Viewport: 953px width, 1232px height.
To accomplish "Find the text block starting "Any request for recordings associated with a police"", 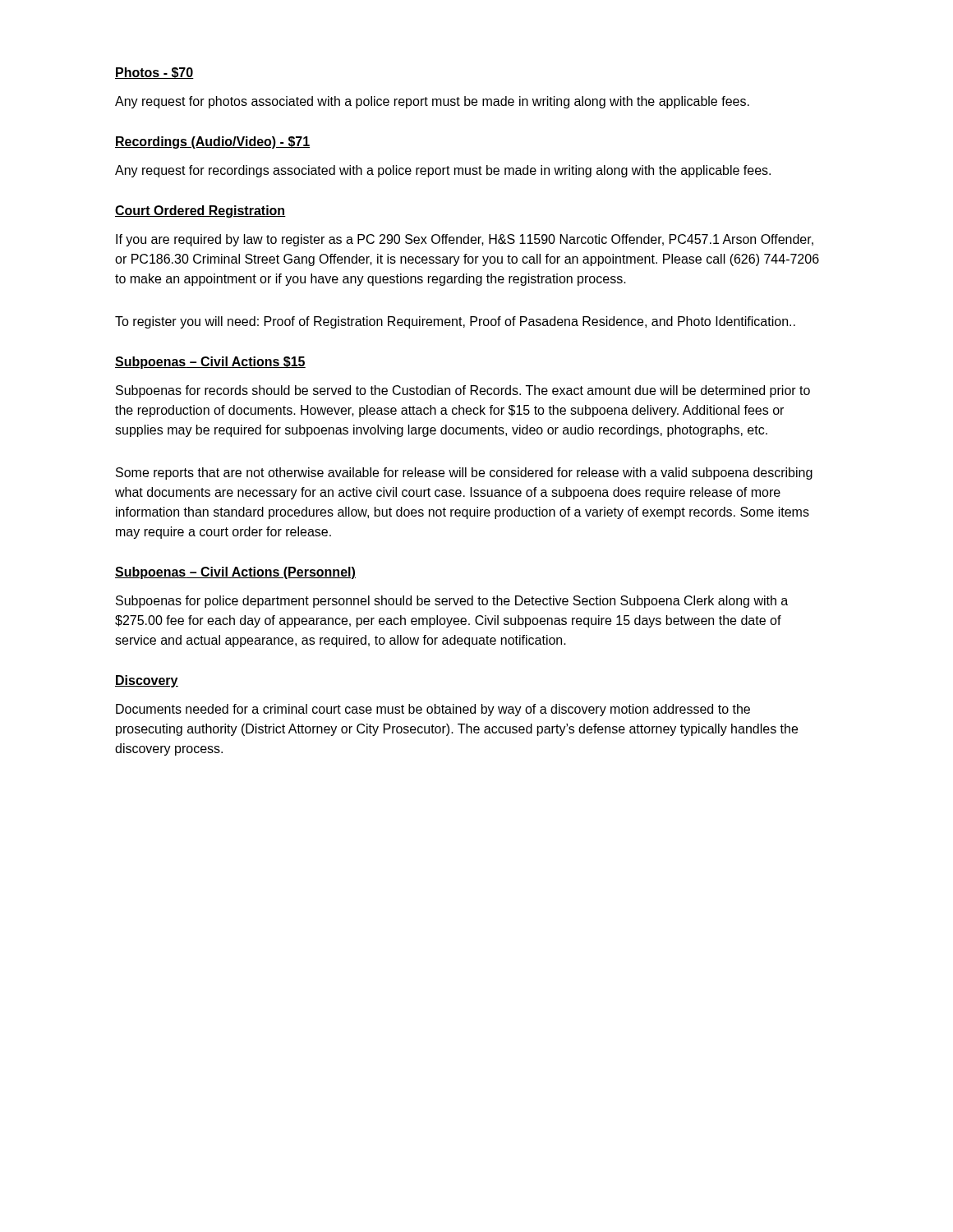I will point(443,170).
